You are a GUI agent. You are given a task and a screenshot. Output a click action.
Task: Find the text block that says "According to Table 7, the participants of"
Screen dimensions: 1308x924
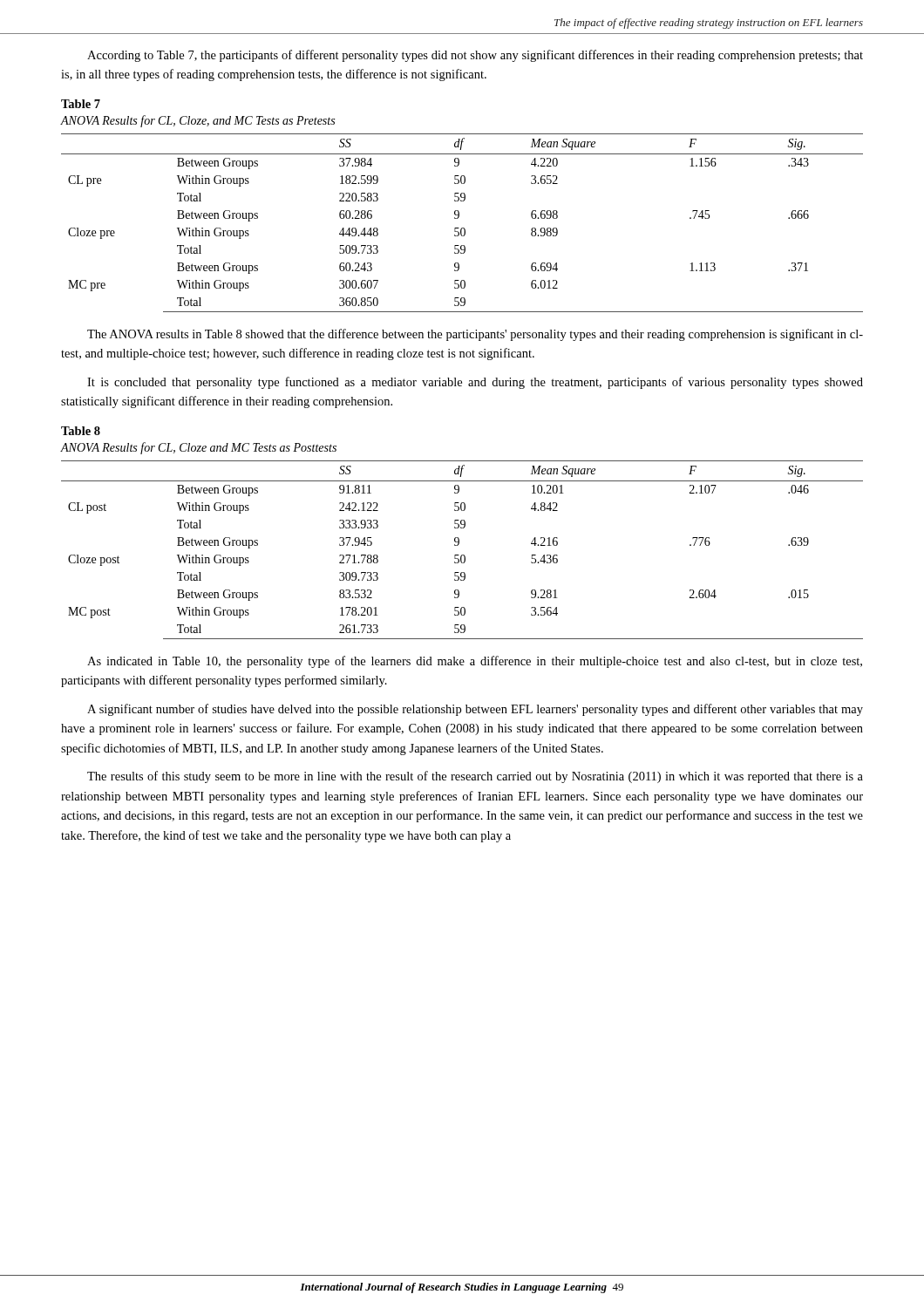point(462,65)
